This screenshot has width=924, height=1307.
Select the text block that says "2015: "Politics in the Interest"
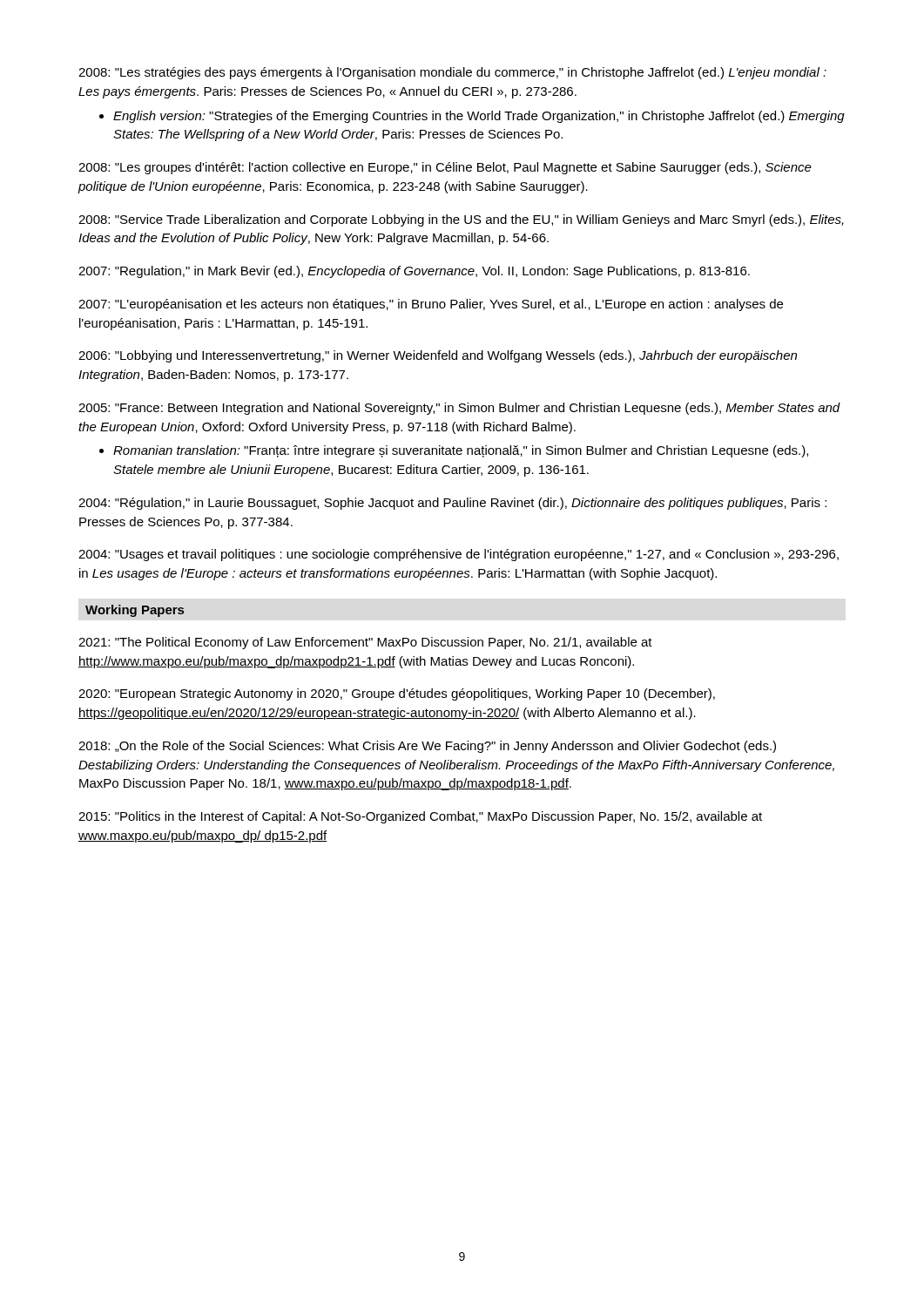click(x=420, y=826)
